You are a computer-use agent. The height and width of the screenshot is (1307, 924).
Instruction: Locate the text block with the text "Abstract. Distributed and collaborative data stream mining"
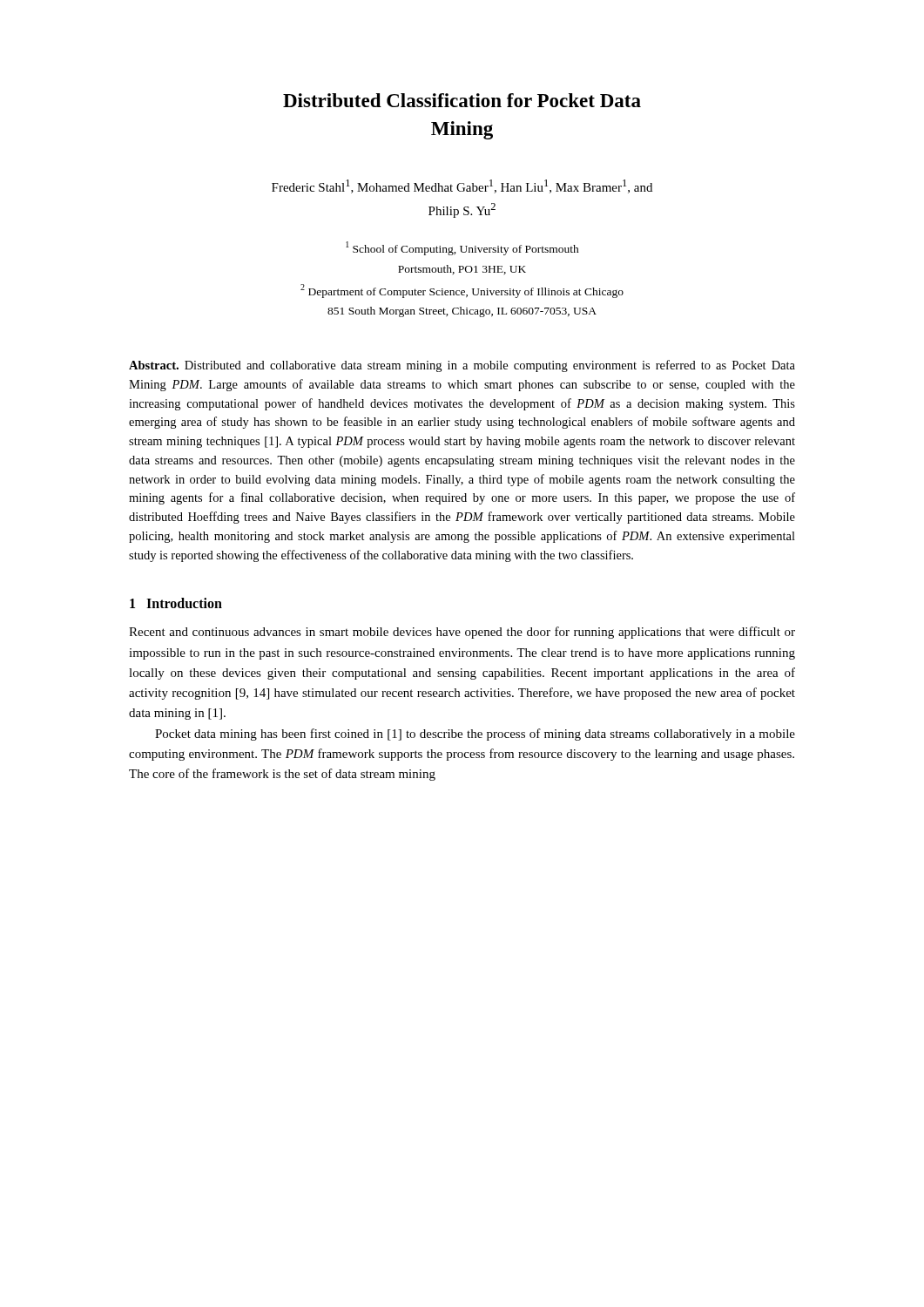[x=462, y=460]
